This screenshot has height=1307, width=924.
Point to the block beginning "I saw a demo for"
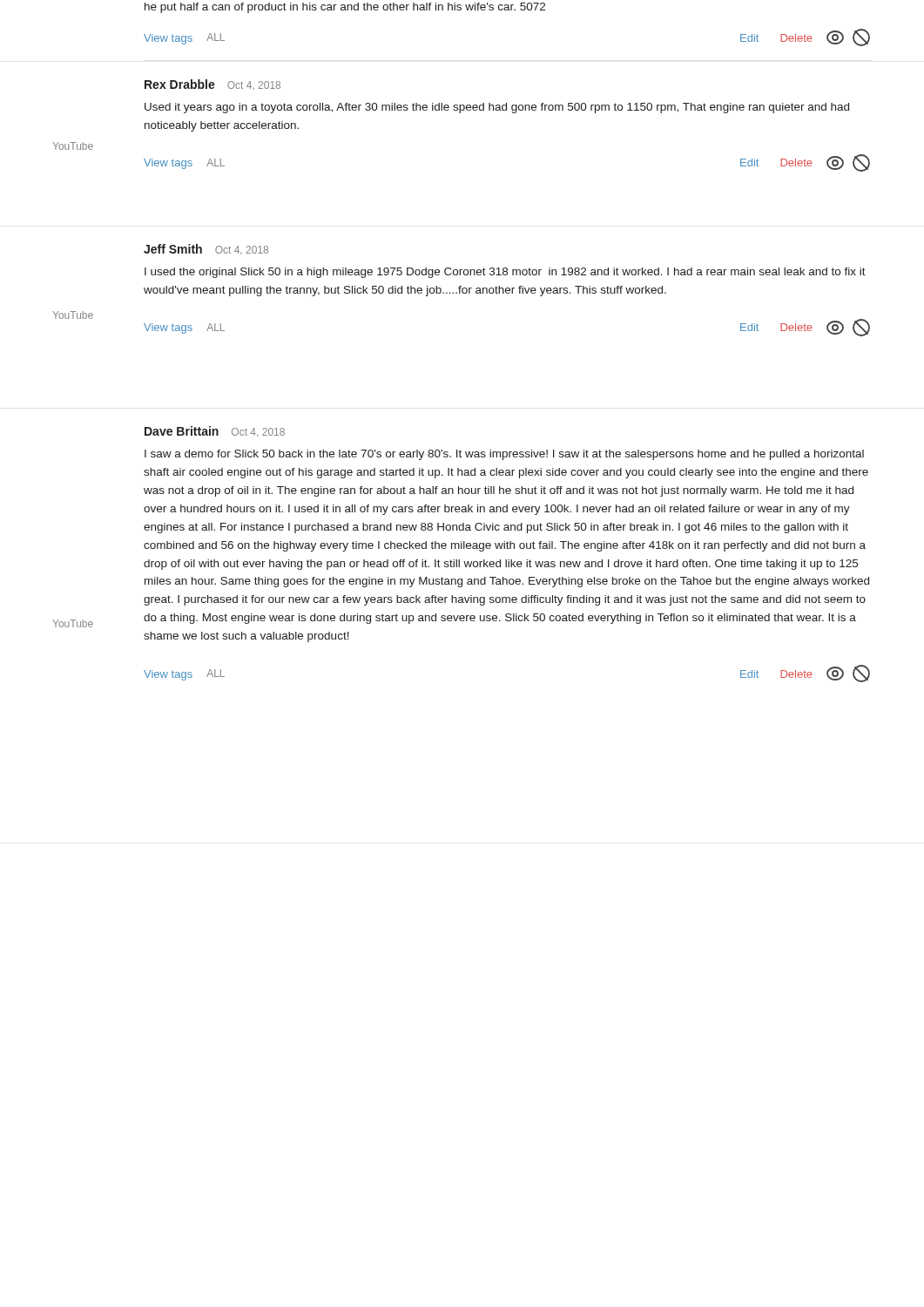[x=507, y=545]
